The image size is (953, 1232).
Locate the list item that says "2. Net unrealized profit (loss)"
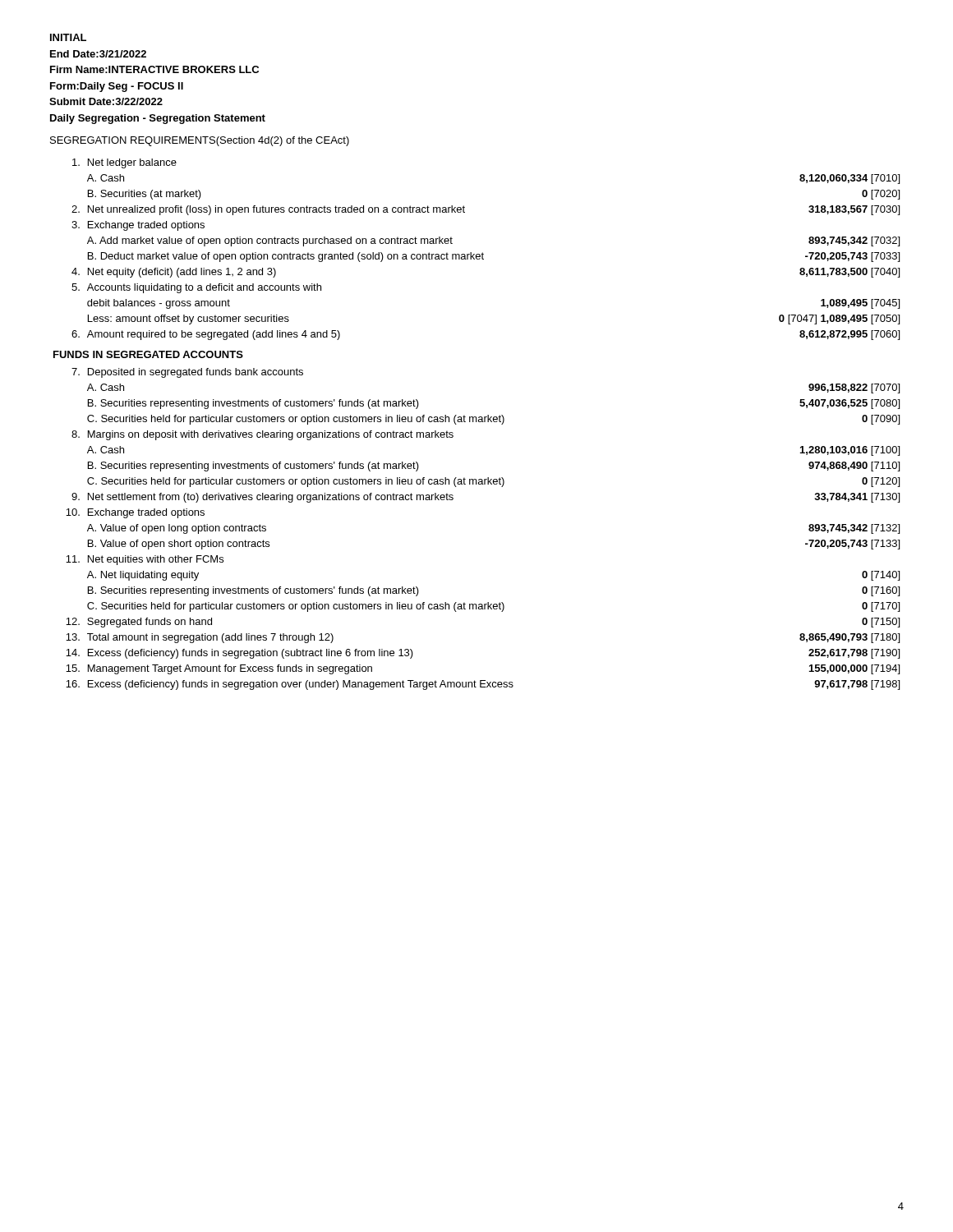click(x=476, y=209)
